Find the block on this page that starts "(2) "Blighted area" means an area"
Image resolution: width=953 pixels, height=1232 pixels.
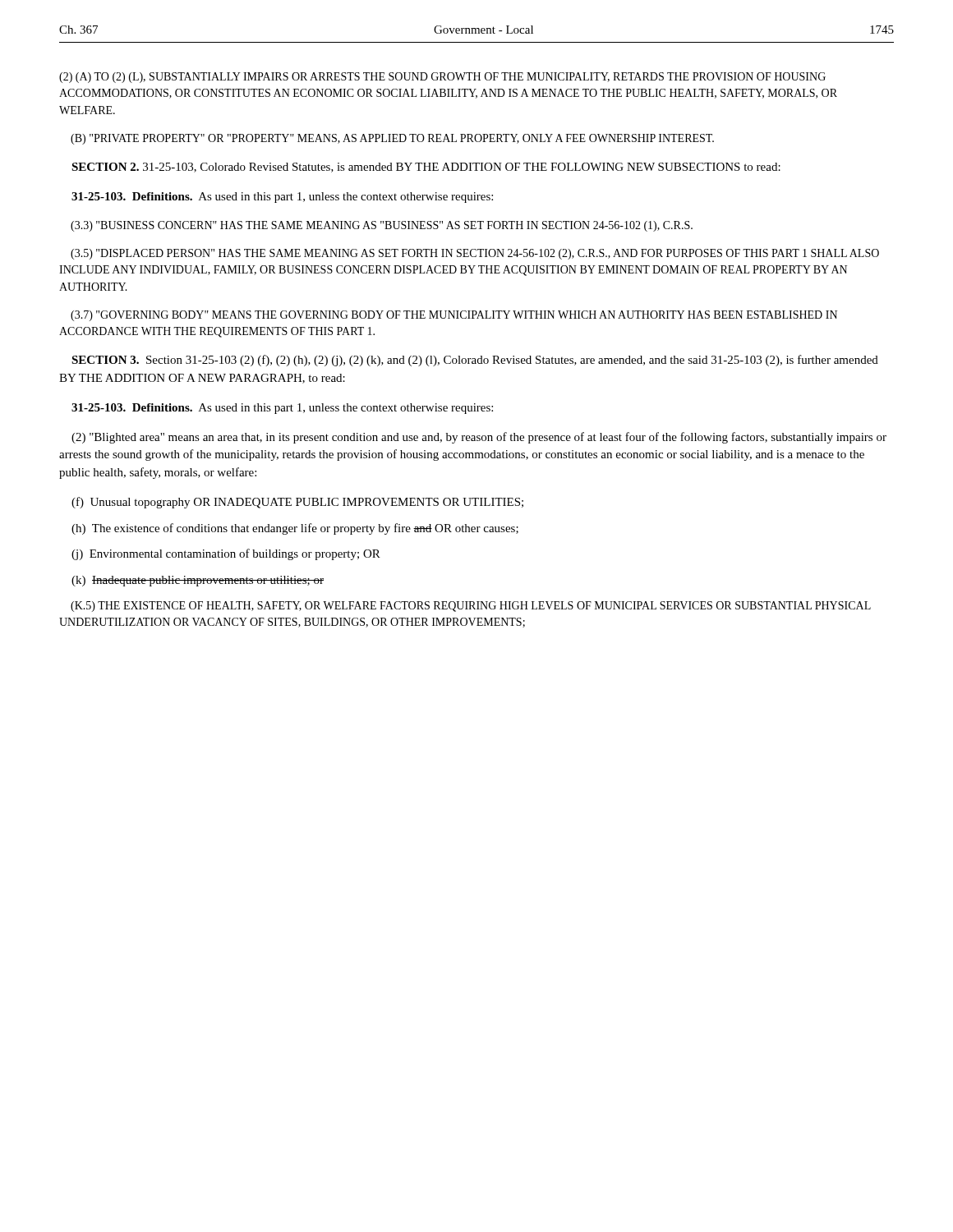coord(473,455)
